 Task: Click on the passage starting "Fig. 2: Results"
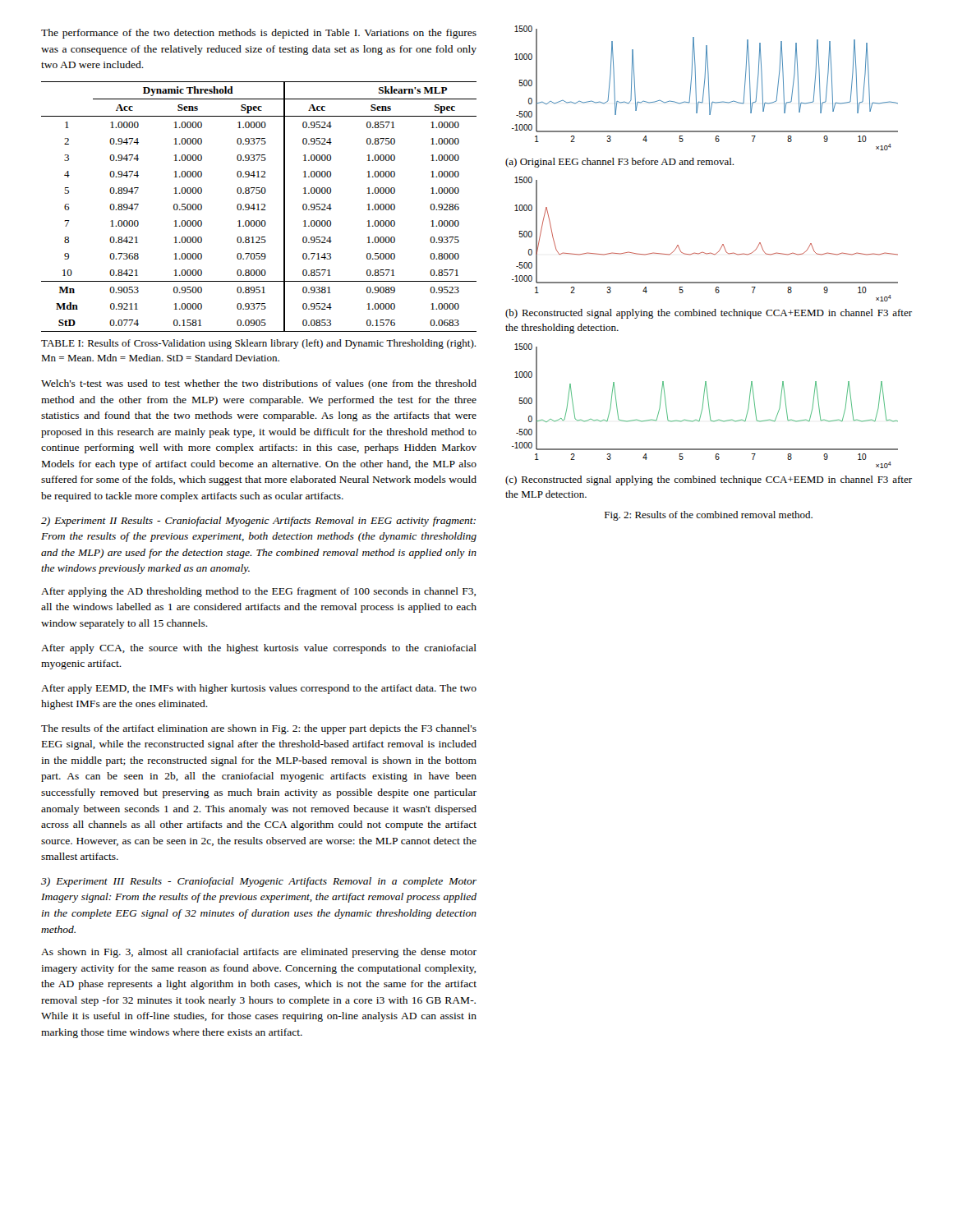point(709,514)
